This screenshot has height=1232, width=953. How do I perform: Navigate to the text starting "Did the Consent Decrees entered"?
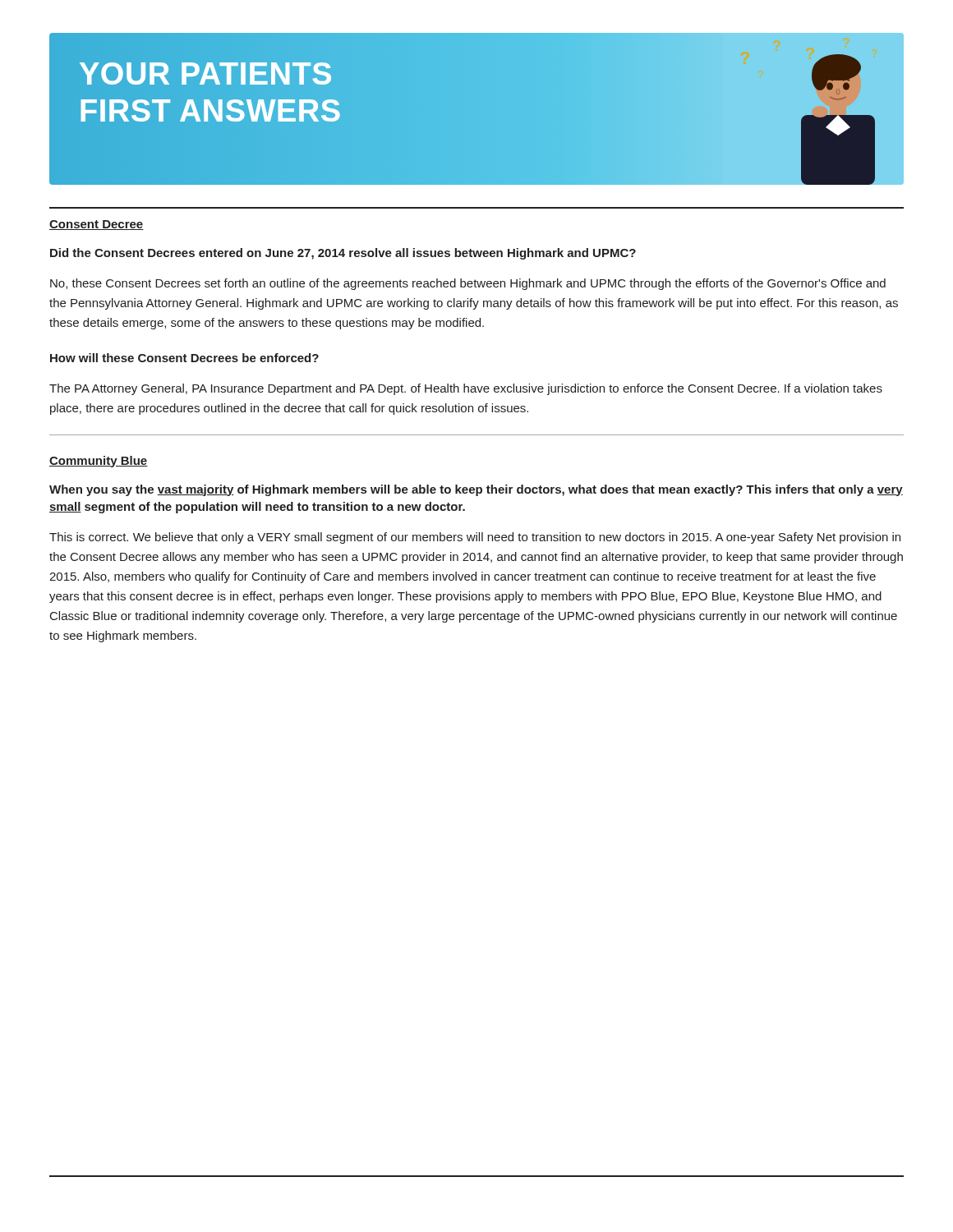[476, 253]
